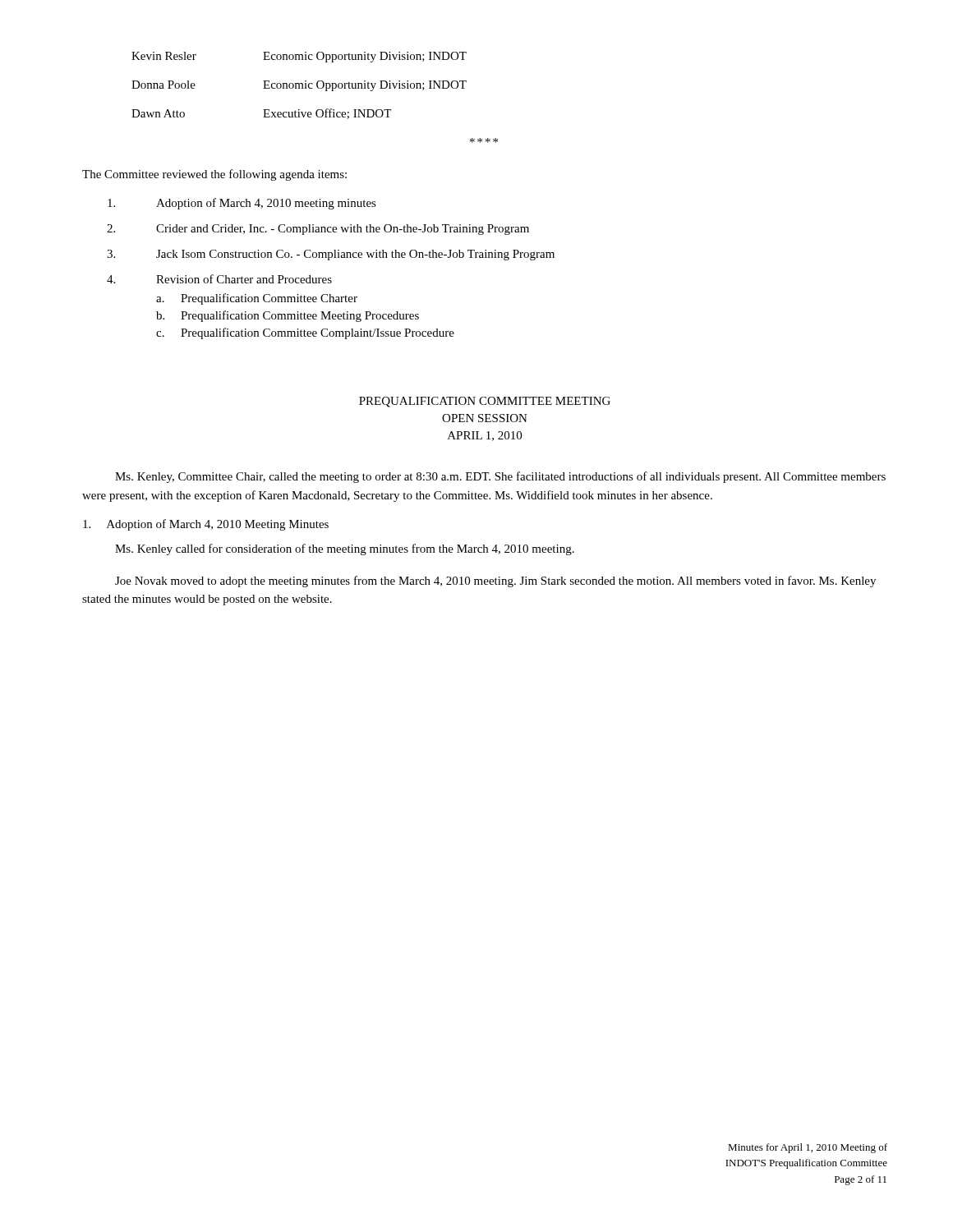Locate the element starting "Ms. Kenley, Committee Chair,"
The width and height of the screenshot is (953, 1232).
(x=484, y=486)
